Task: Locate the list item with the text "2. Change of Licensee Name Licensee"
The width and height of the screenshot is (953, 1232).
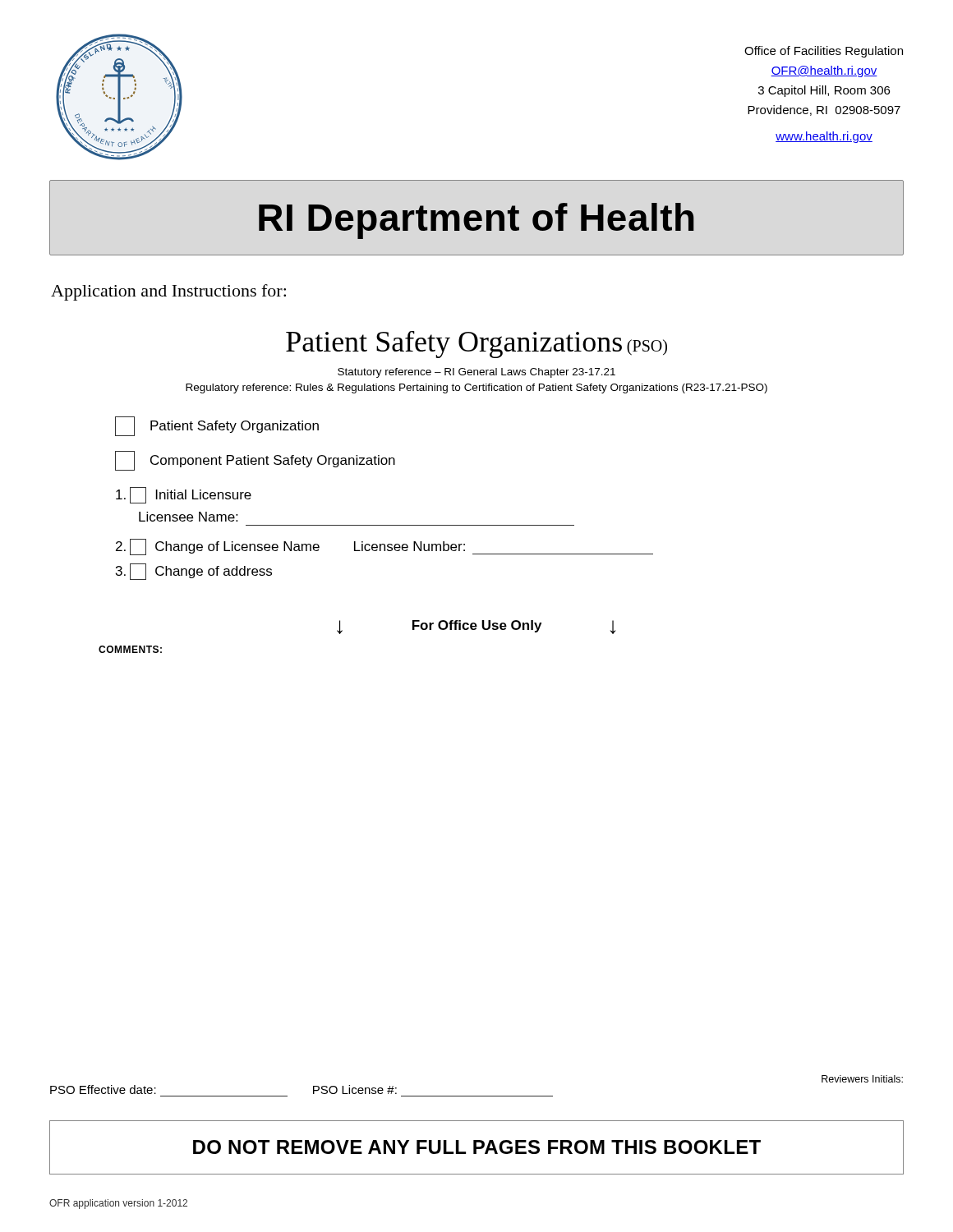Action: coord(384,547)
